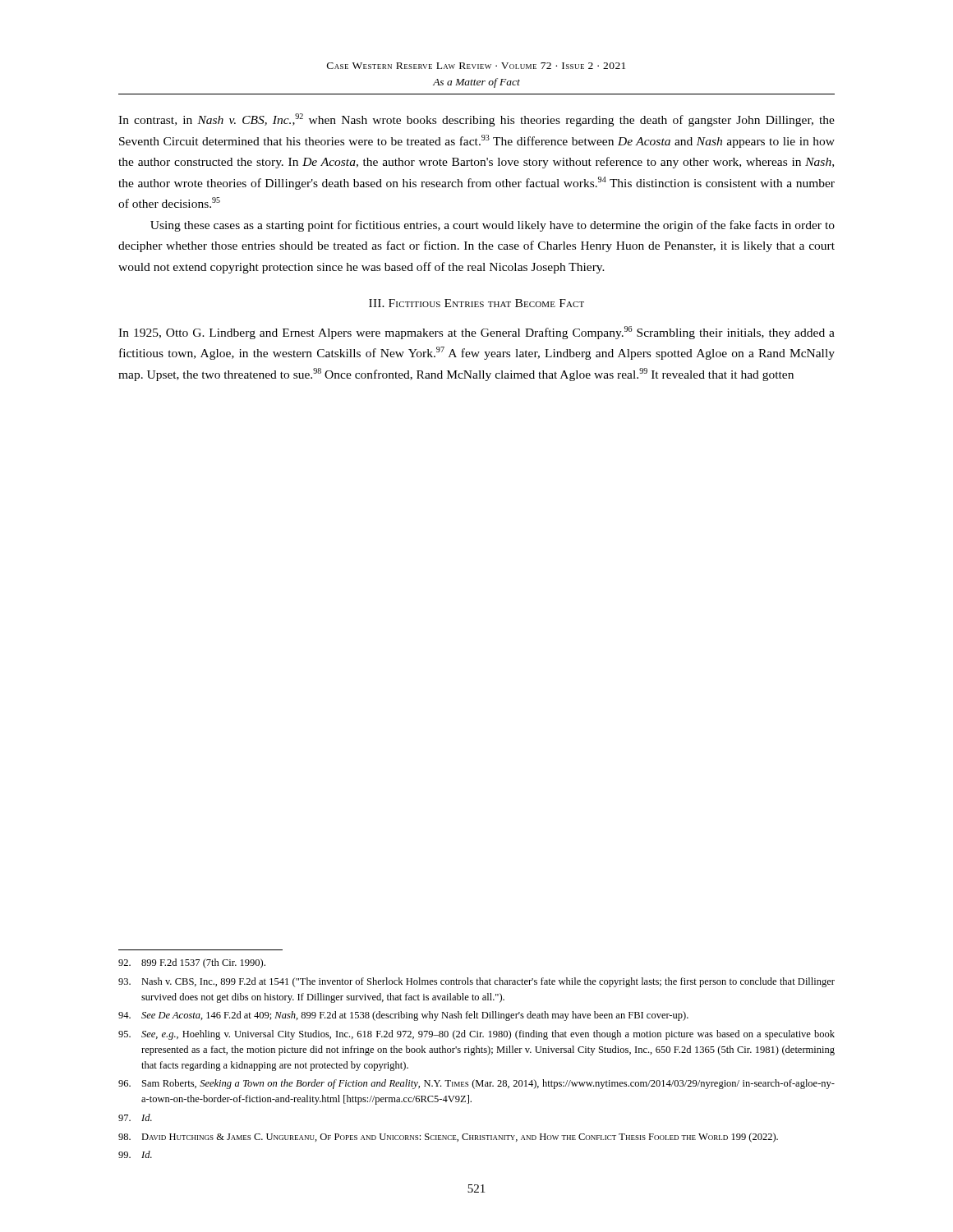The image size is (953, 1232).
Task: Select the footnote that says "899 F.2d 1537 (7th Cir. 1990)."
Action: (x=192, y=963)
